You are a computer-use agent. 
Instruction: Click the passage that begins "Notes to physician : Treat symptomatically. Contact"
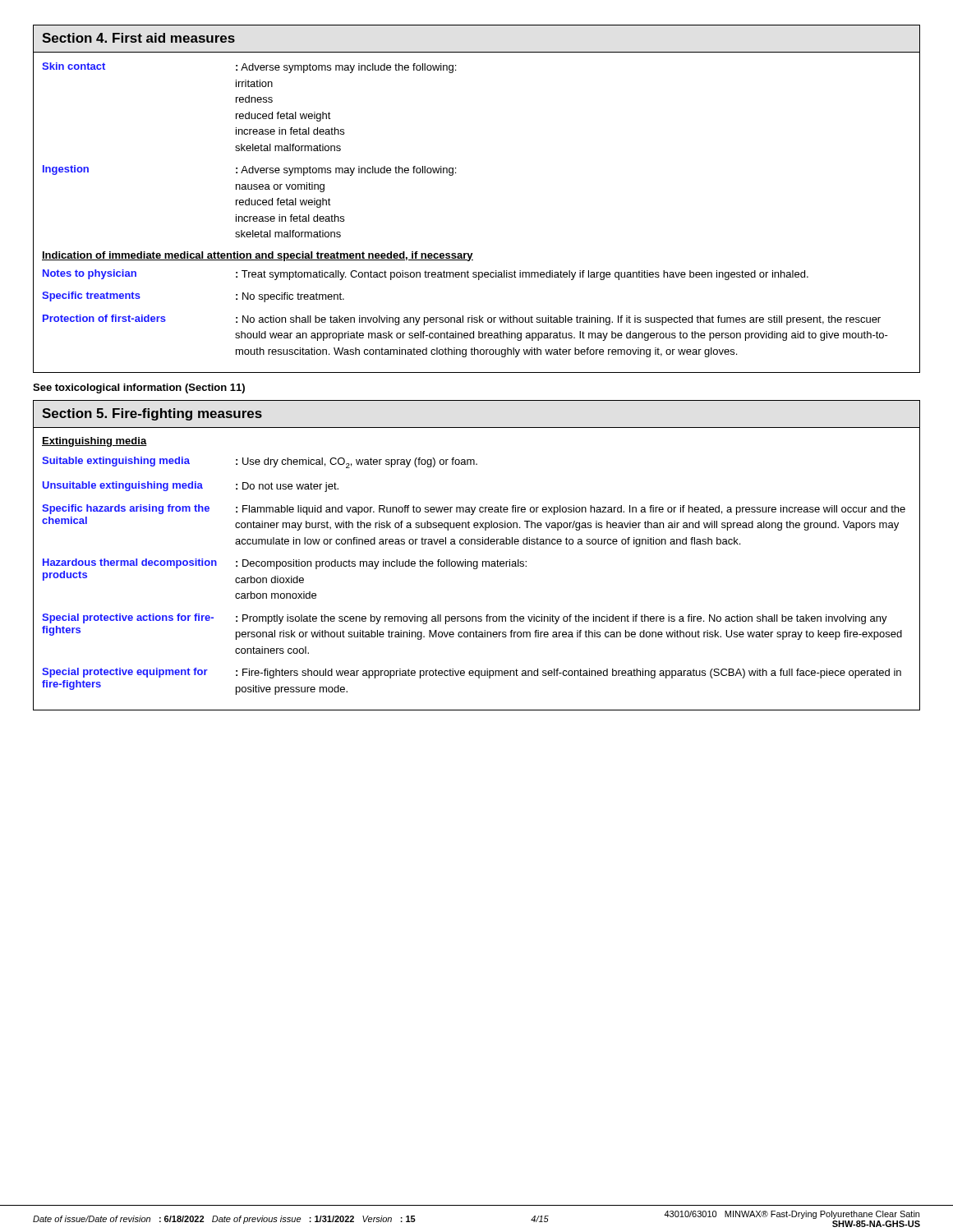pos(476,274)
